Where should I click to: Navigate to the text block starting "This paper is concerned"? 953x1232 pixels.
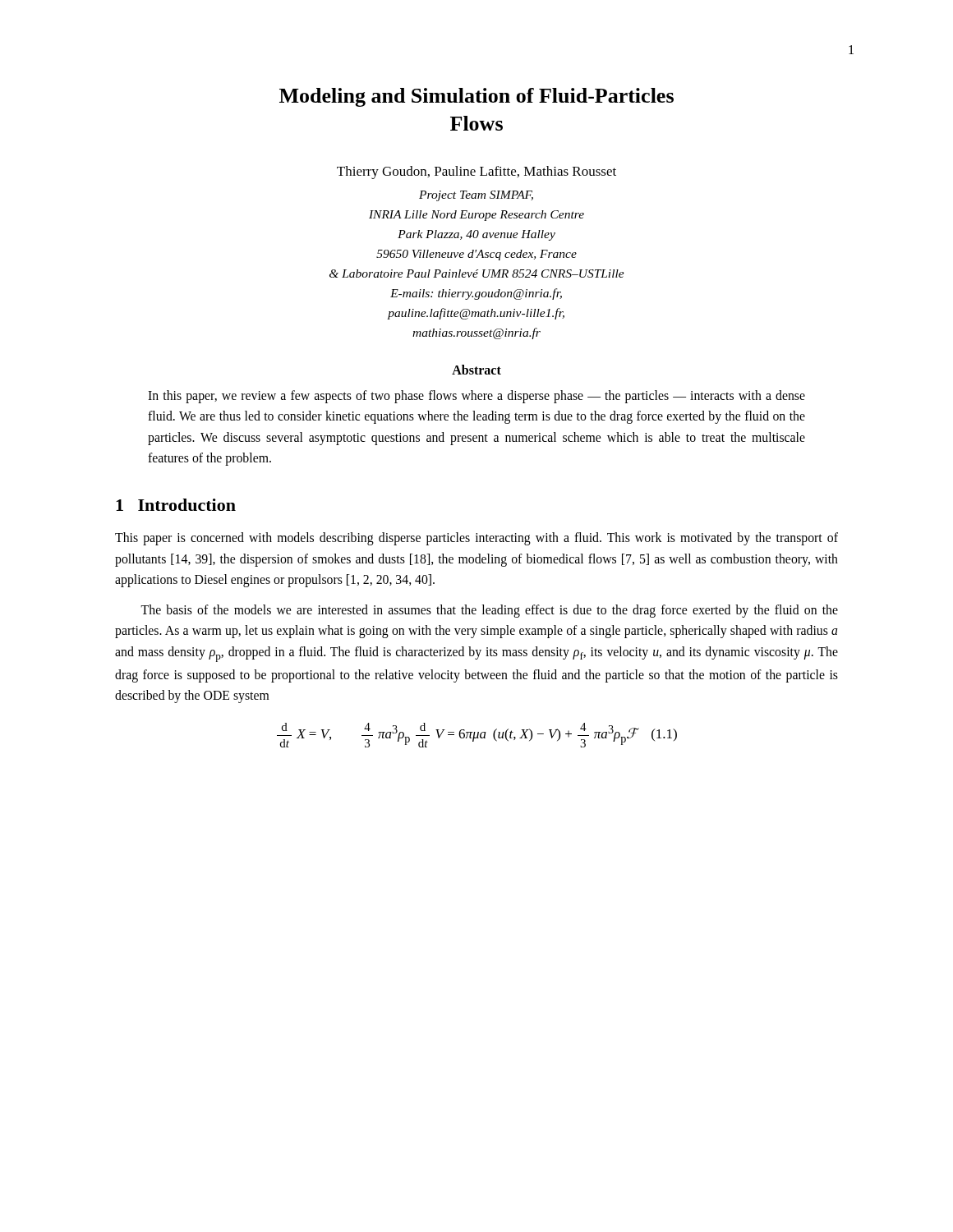click(476, 559)
